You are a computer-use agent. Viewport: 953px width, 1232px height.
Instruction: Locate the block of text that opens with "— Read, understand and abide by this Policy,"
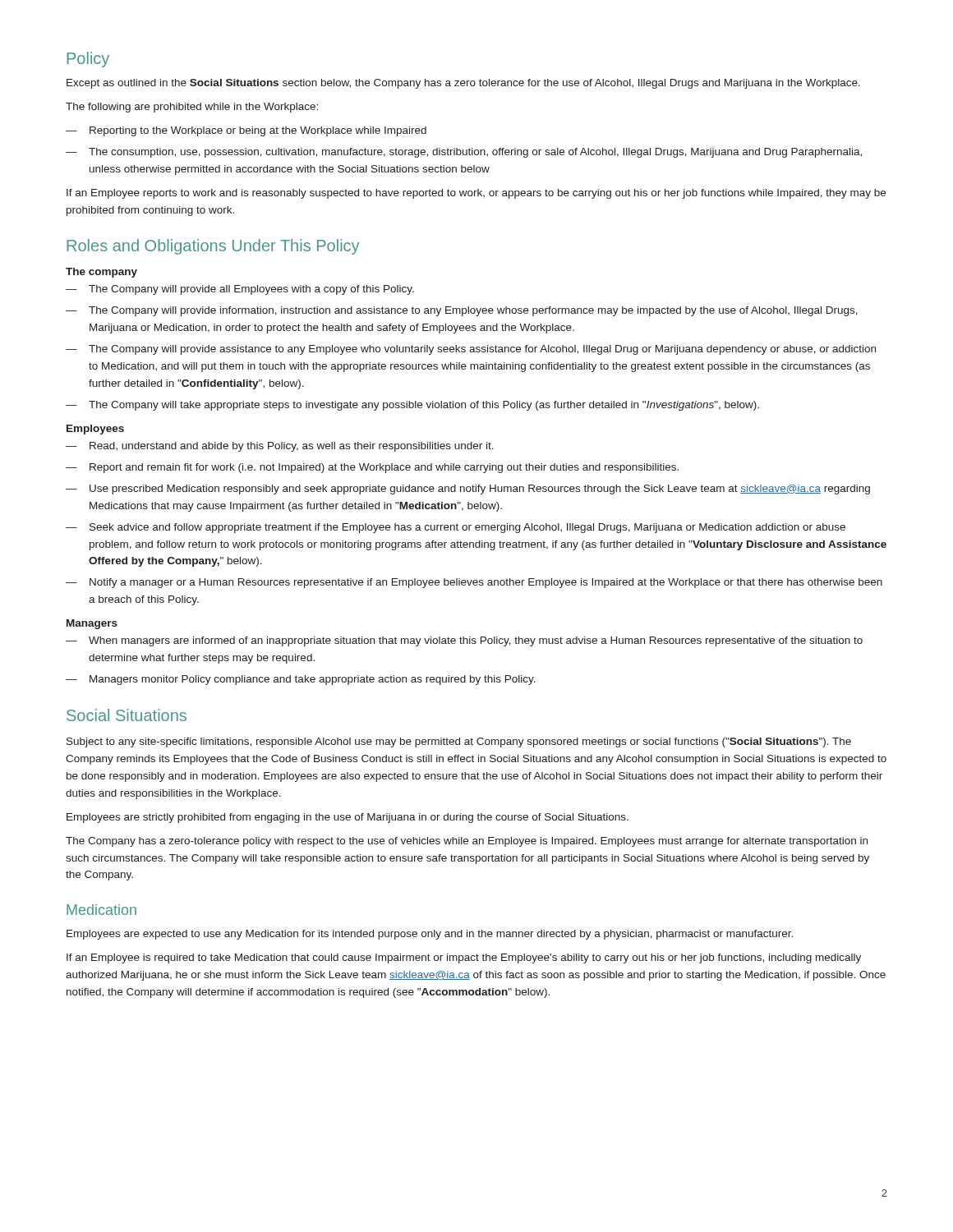tap(476, 446)
